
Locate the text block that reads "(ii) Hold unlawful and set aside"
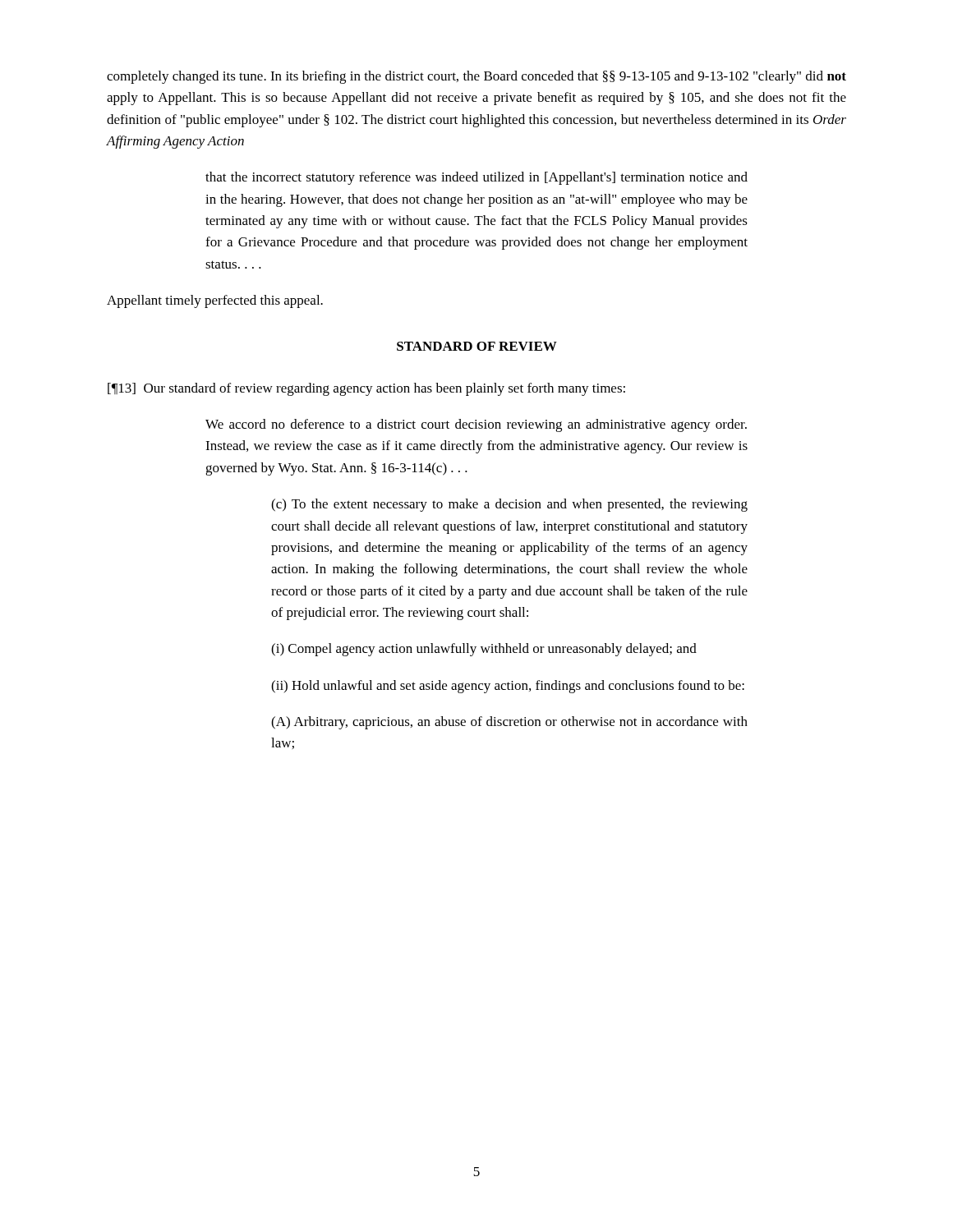tap(508, 685)
